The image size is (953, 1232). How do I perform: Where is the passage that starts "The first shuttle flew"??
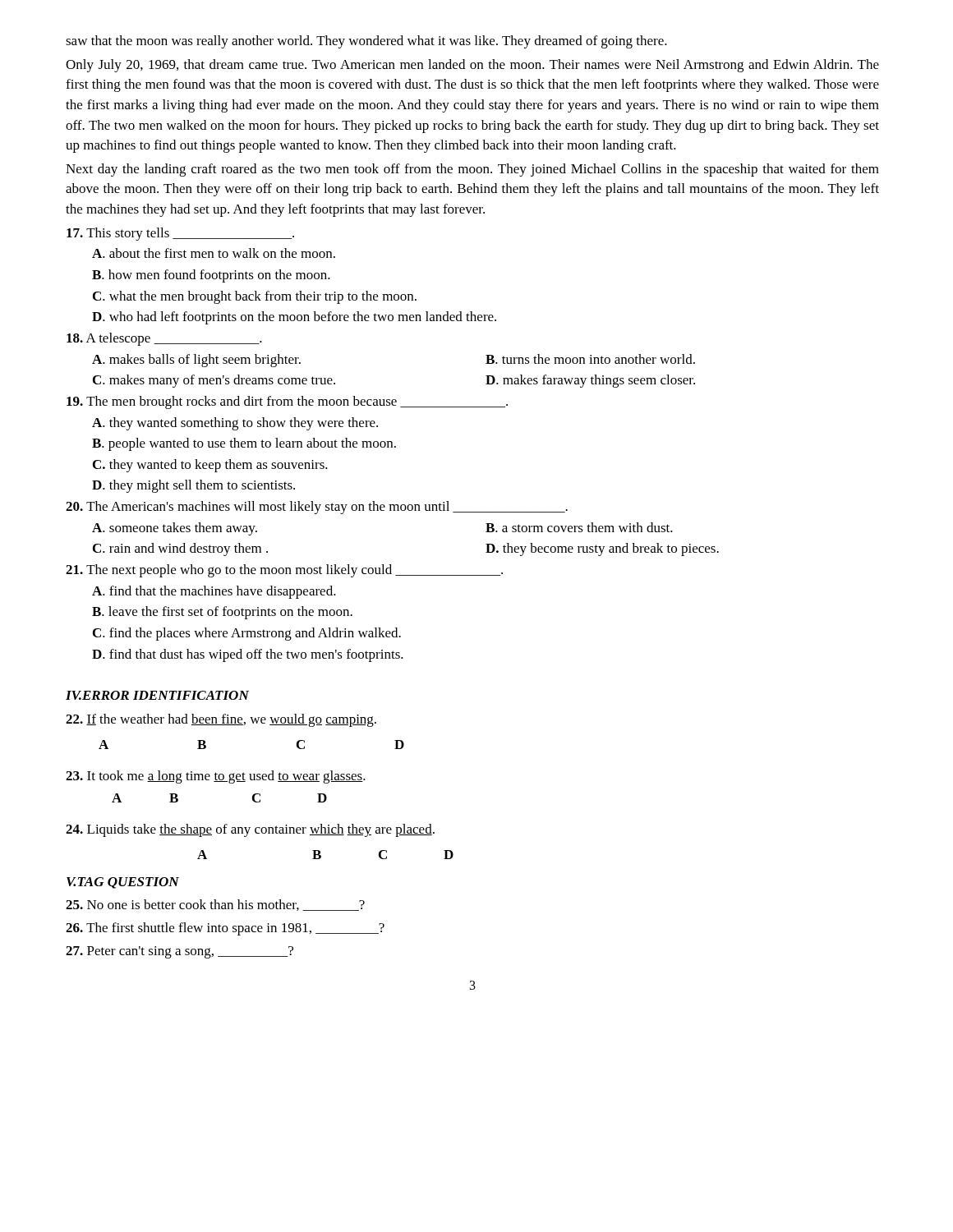click(225, 928)
